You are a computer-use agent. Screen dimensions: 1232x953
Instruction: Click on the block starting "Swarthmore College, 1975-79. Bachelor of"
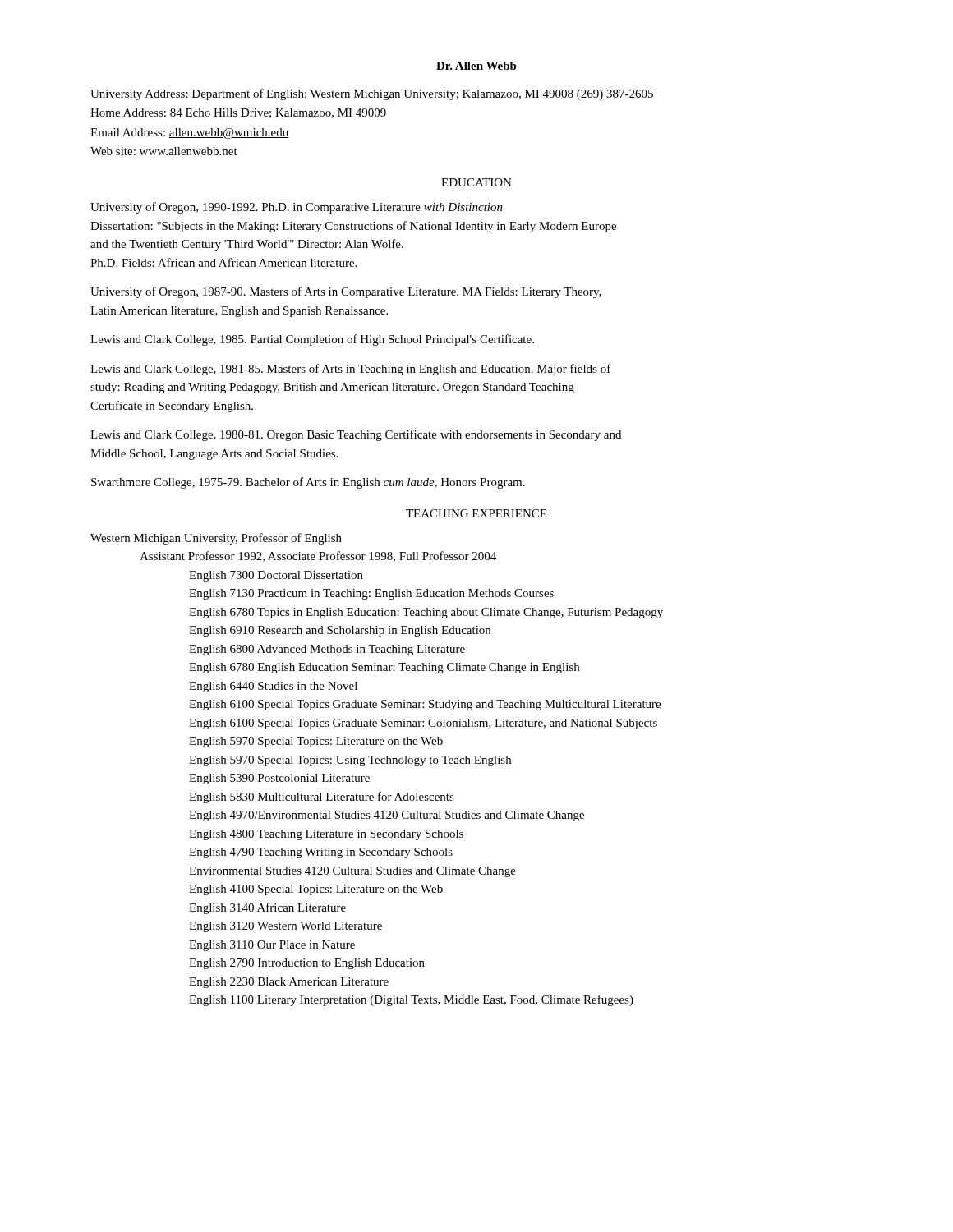(308, 482)
